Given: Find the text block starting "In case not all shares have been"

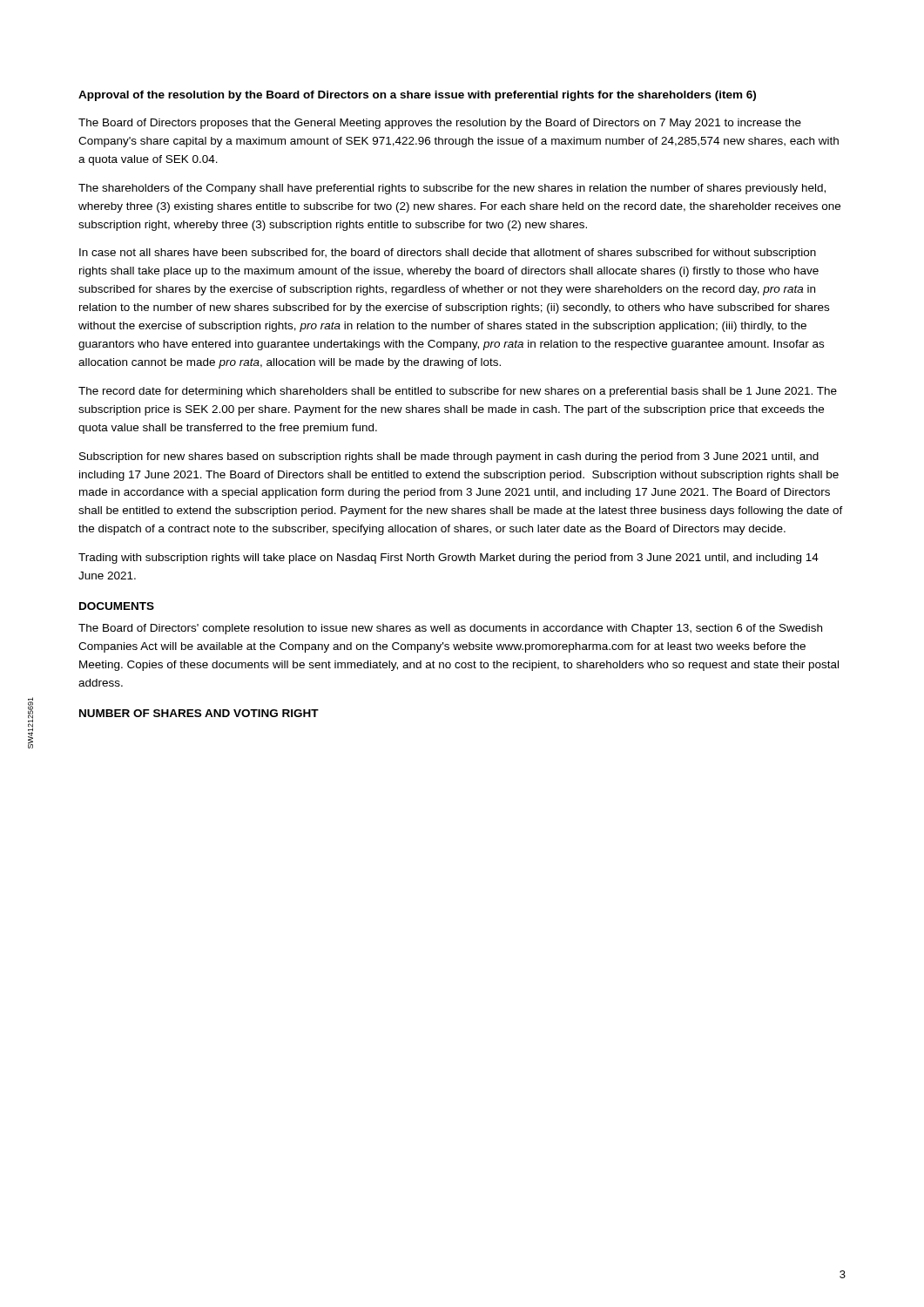Looking at the screenshot, I should 454,307.
